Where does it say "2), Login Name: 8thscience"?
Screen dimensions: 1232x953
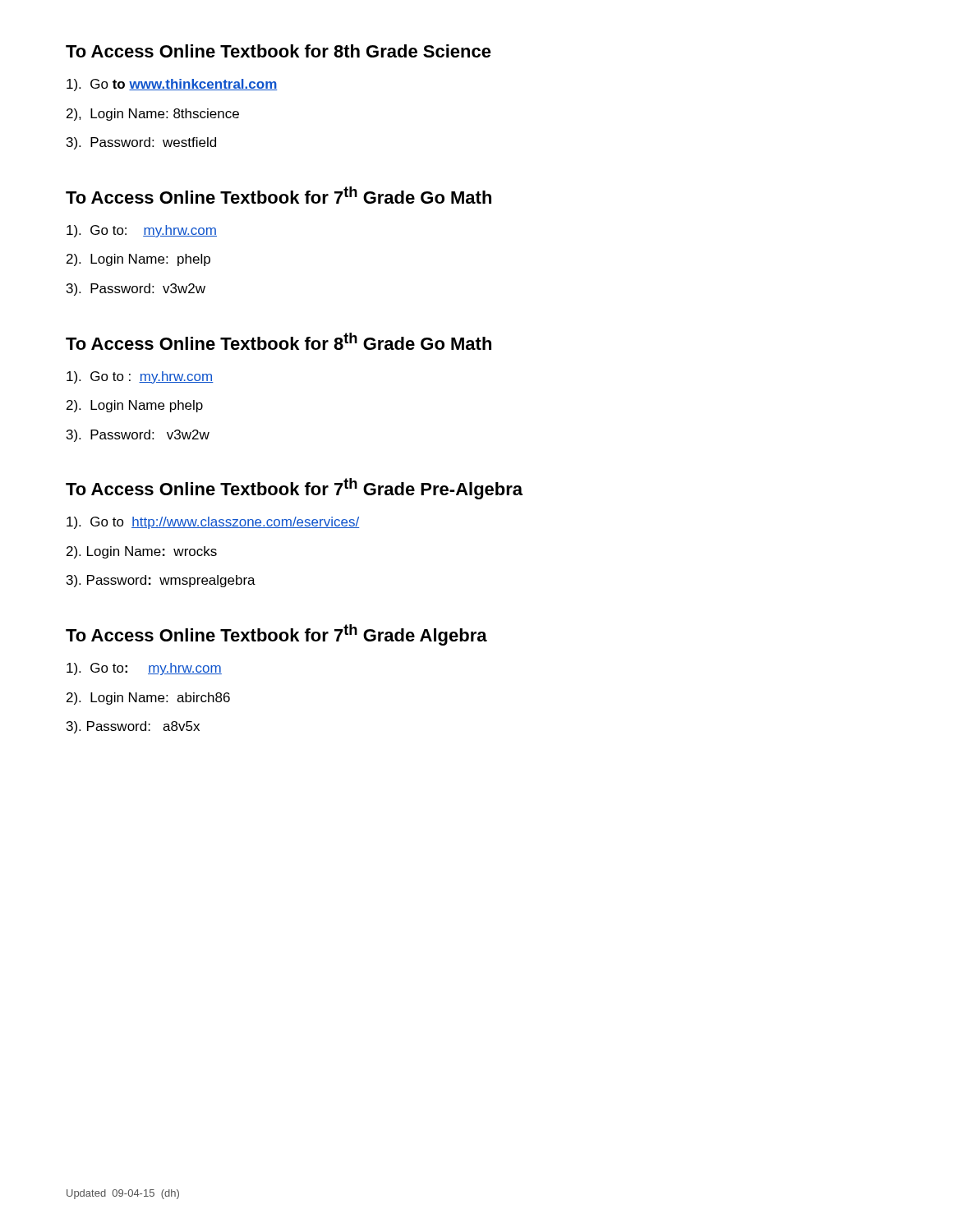pos(153,113)
